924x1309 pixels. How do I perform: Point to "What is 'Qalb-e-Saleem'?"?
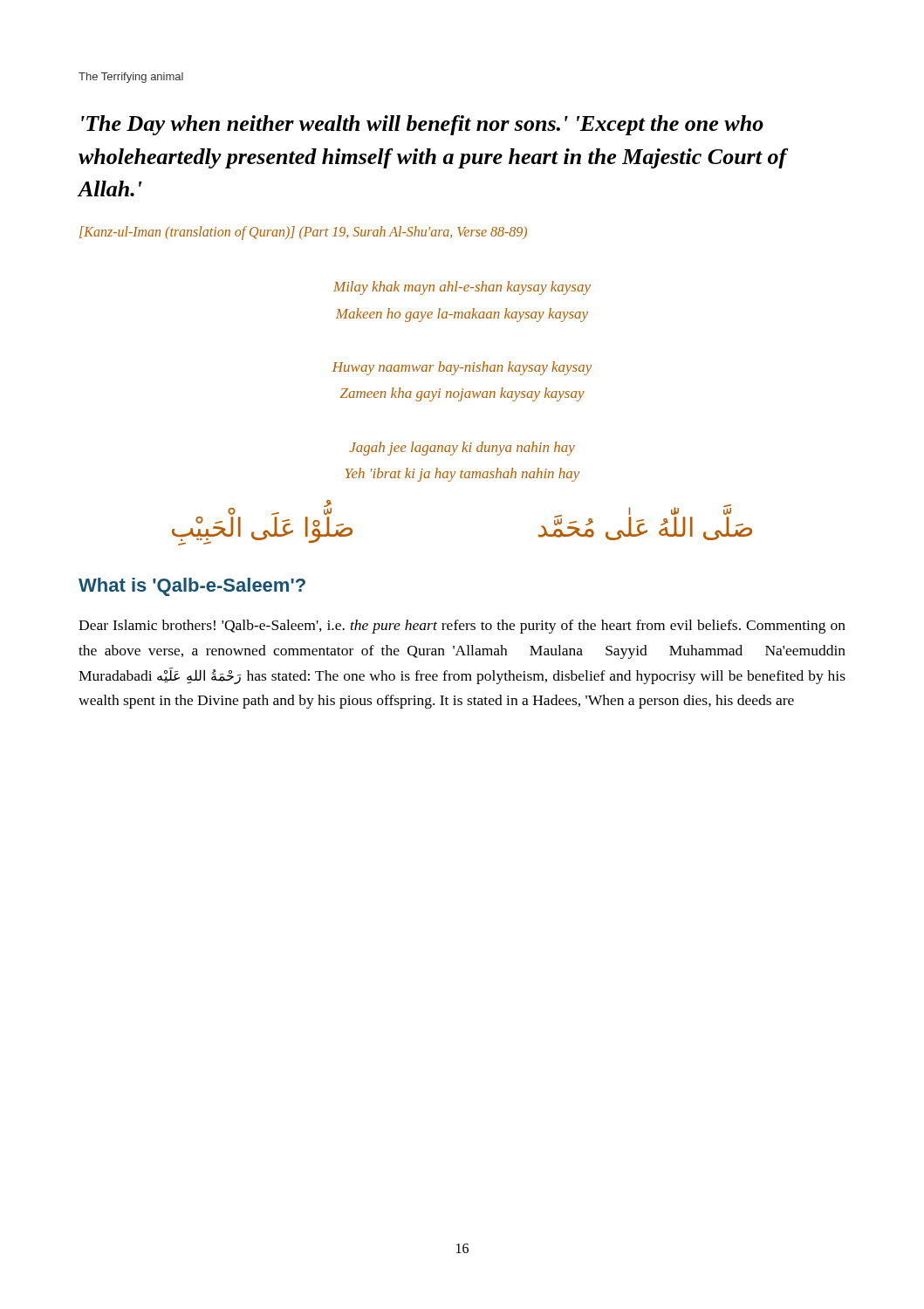(x=192, y=585)
